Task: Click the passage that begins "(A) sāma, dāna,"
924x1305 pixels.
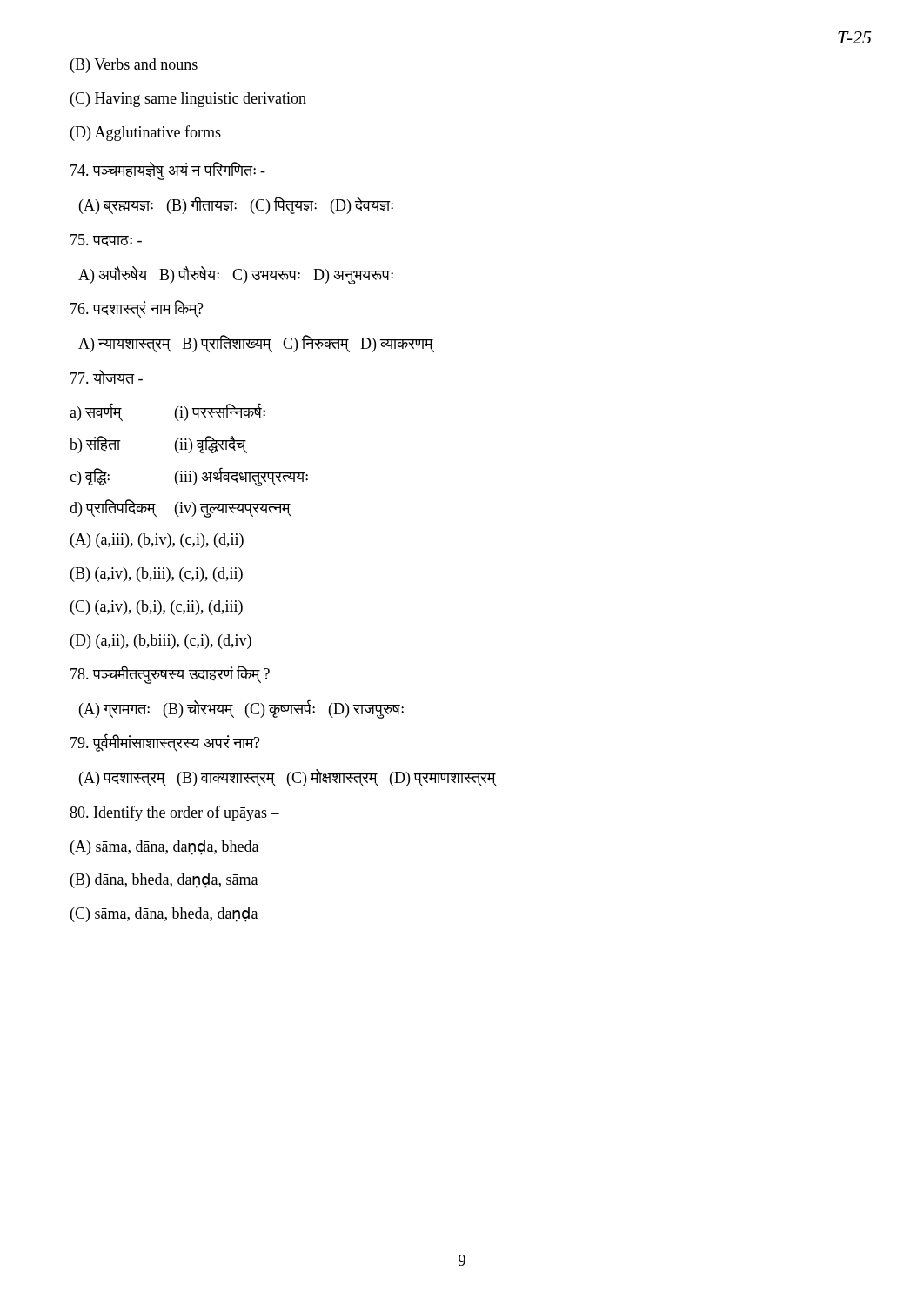Action: 164,846
